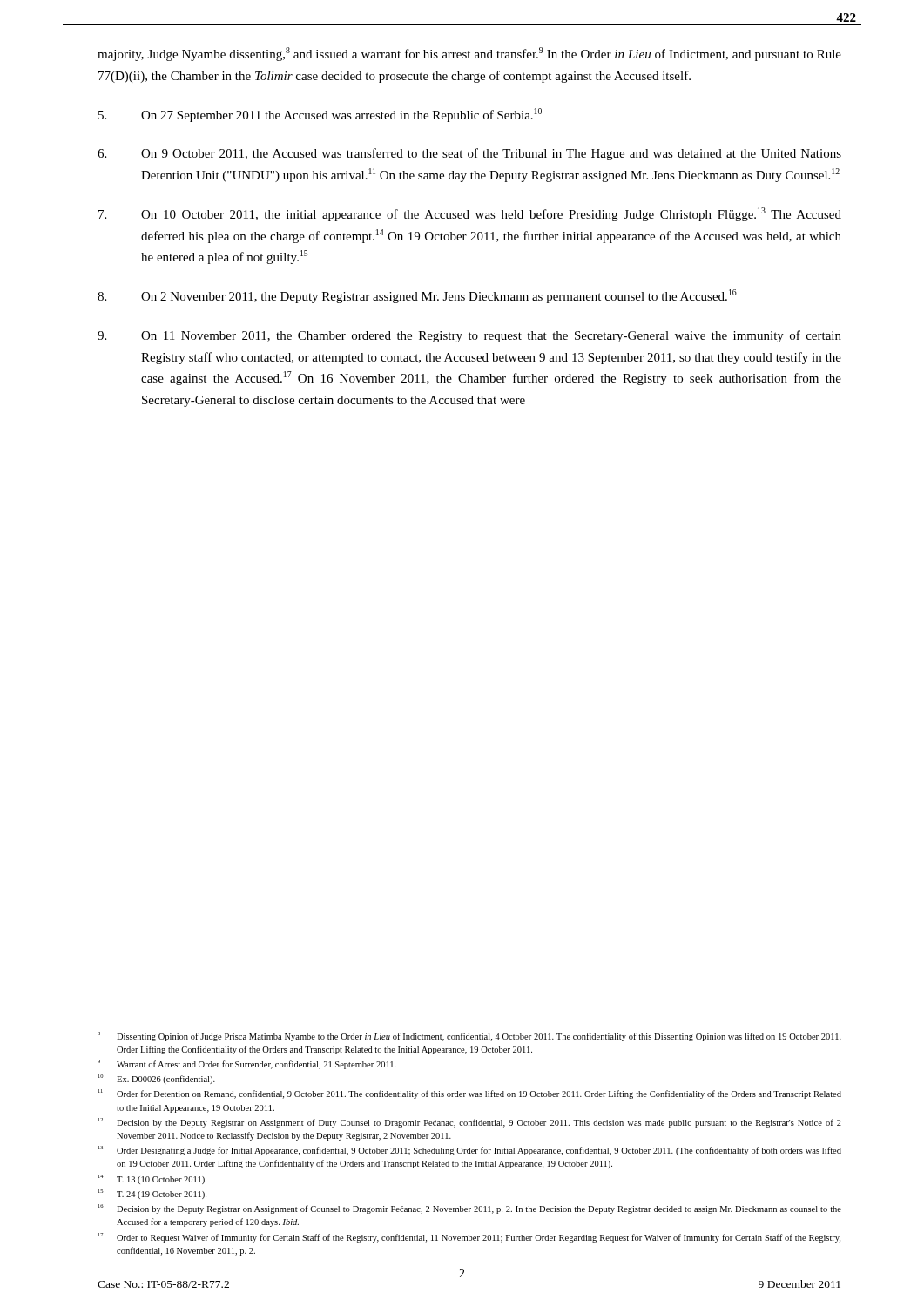Find the block on this page that starts "On 2 November"
This screenshot has width=924, height=1307.
[469, 297]
